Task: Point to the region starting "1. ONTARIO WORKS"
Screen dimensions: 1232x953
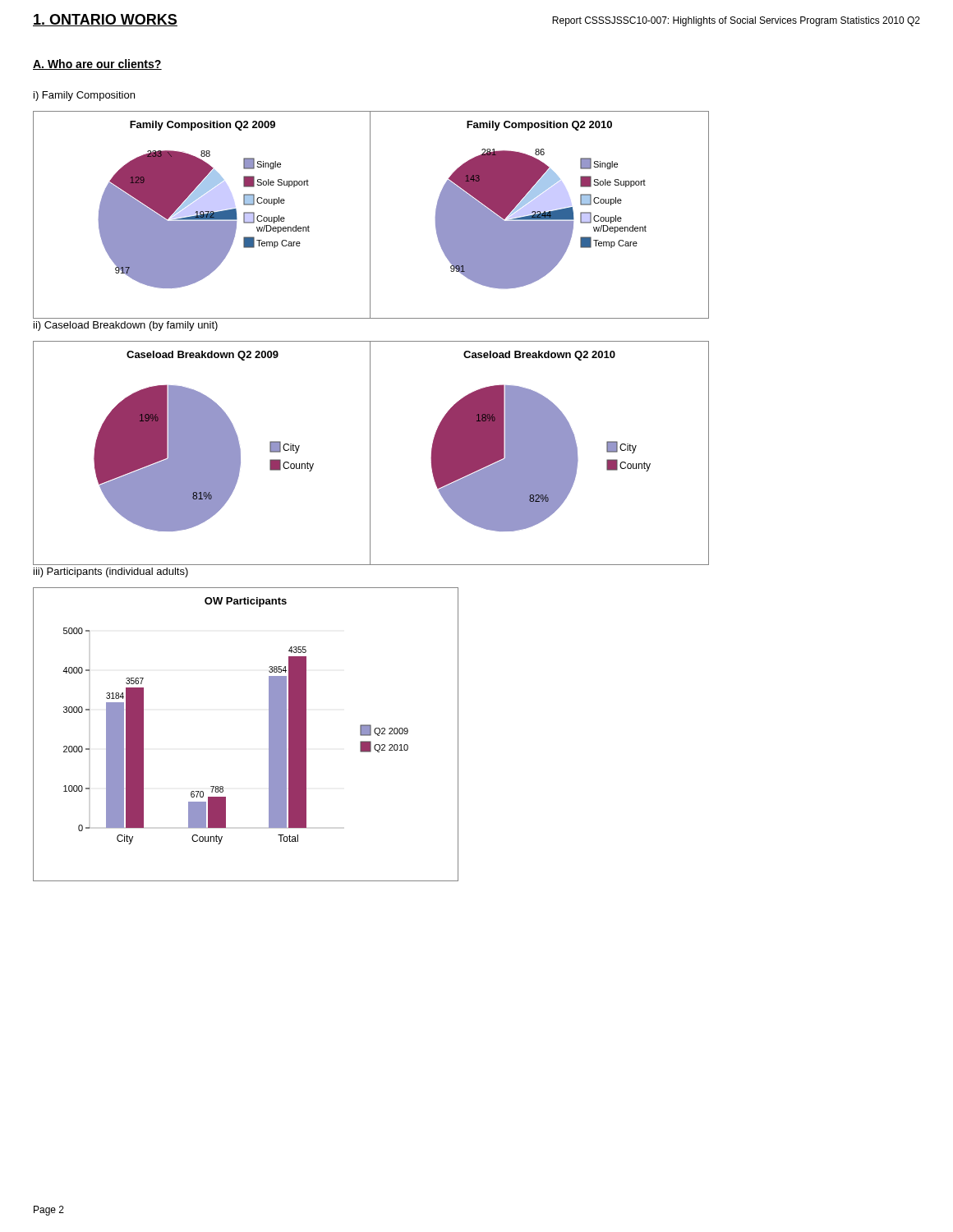Action: (x=105, y=20)
